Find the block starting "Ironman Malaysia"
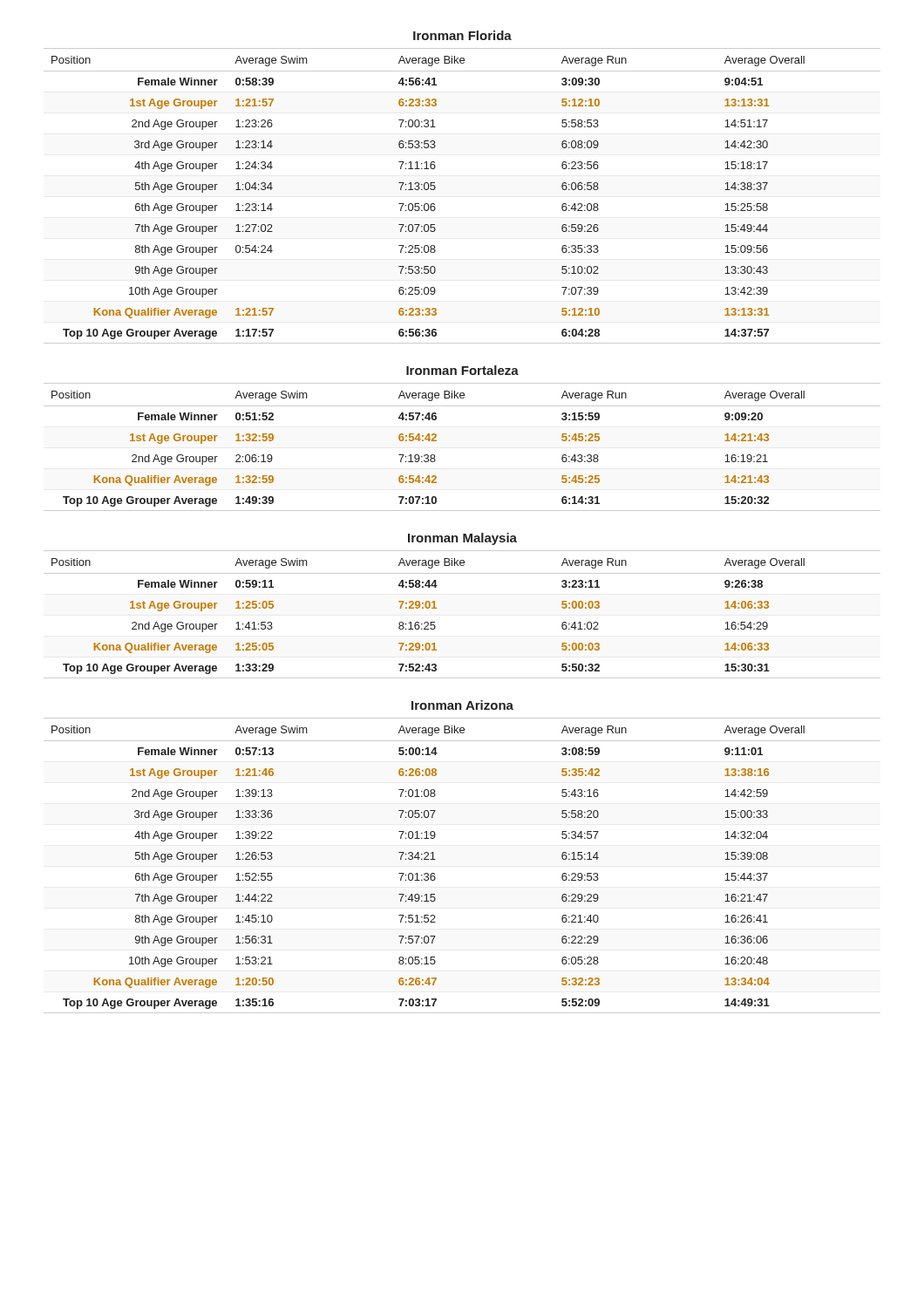Screen dimensions: 1308x924 point(462,538)
